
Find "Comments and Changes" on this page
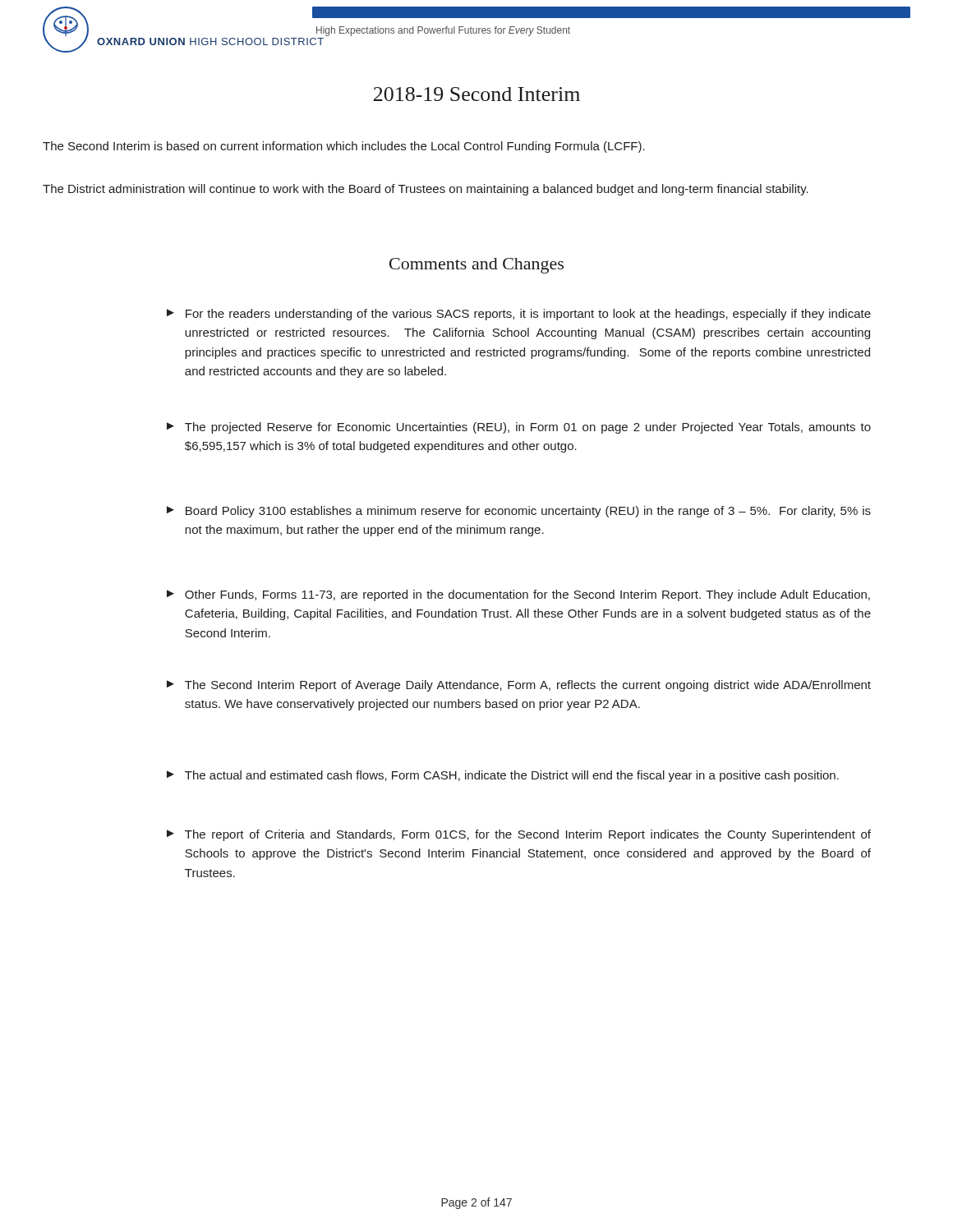[x=476, y=264]
